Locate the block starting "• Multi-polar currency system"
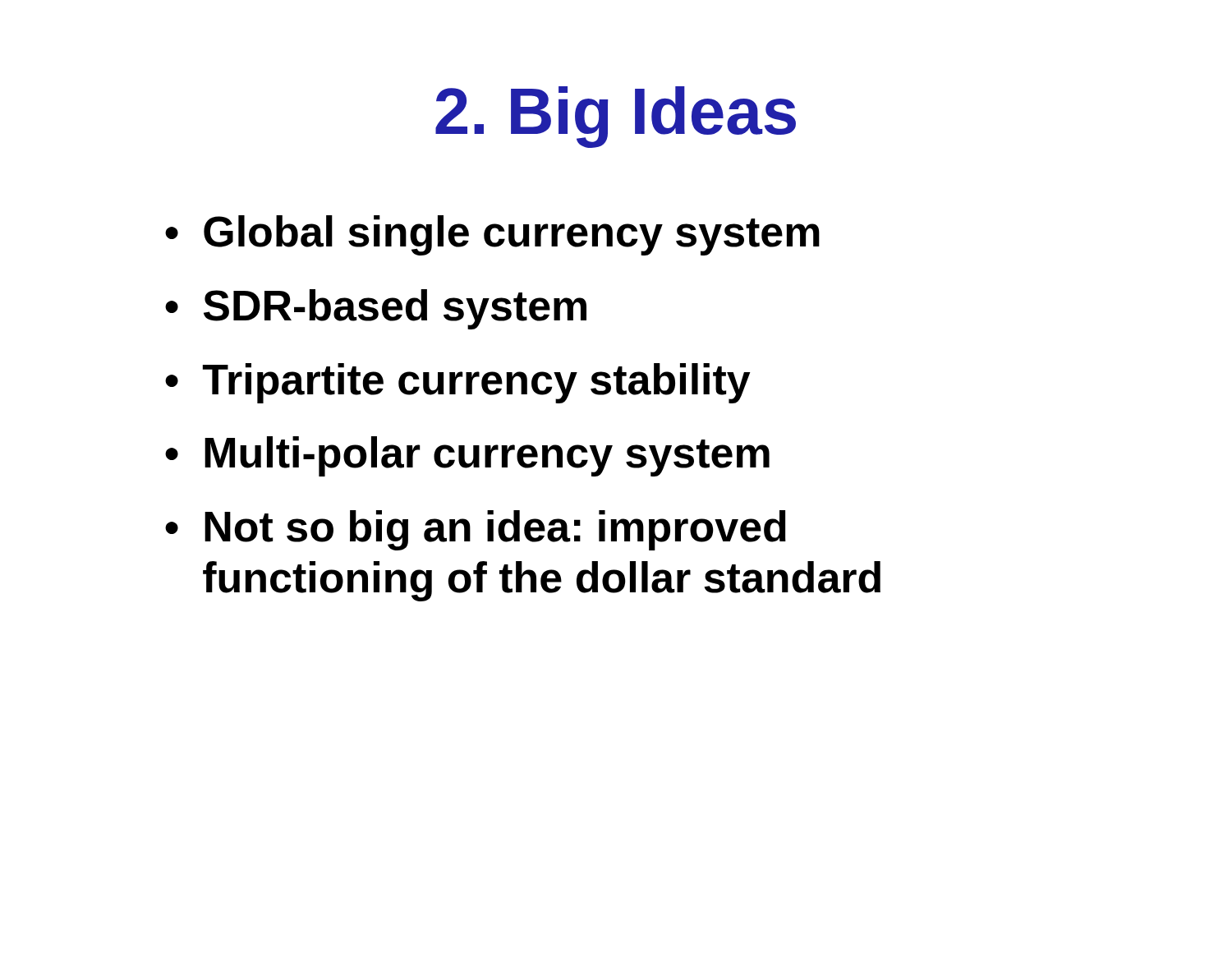The image size is (1232, 953). pos(468,454)
